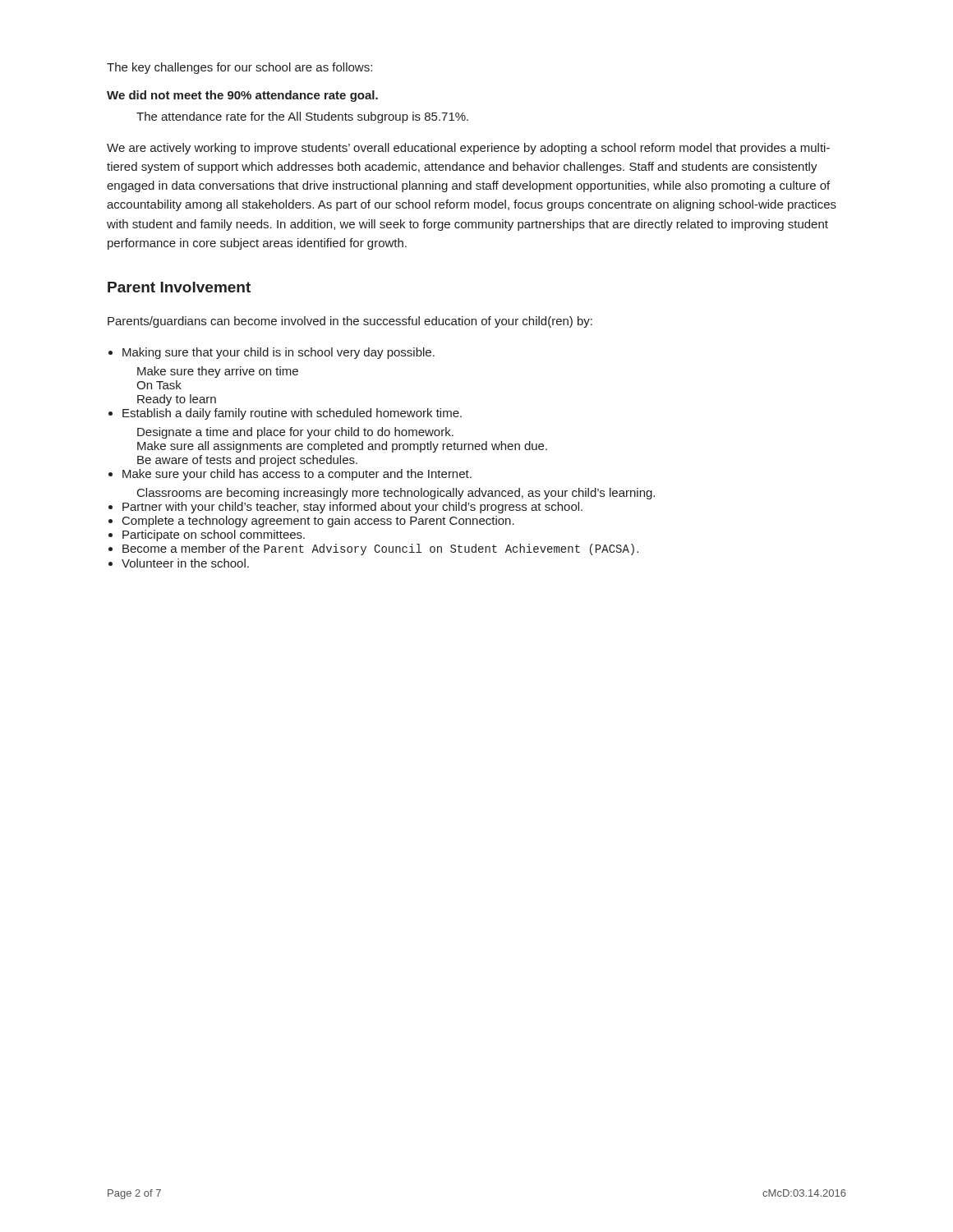This screenshot has width=953, height=1232.
Task: Navigate to the region starting "Designate a time and place"
Action: [x=491, y=432]
